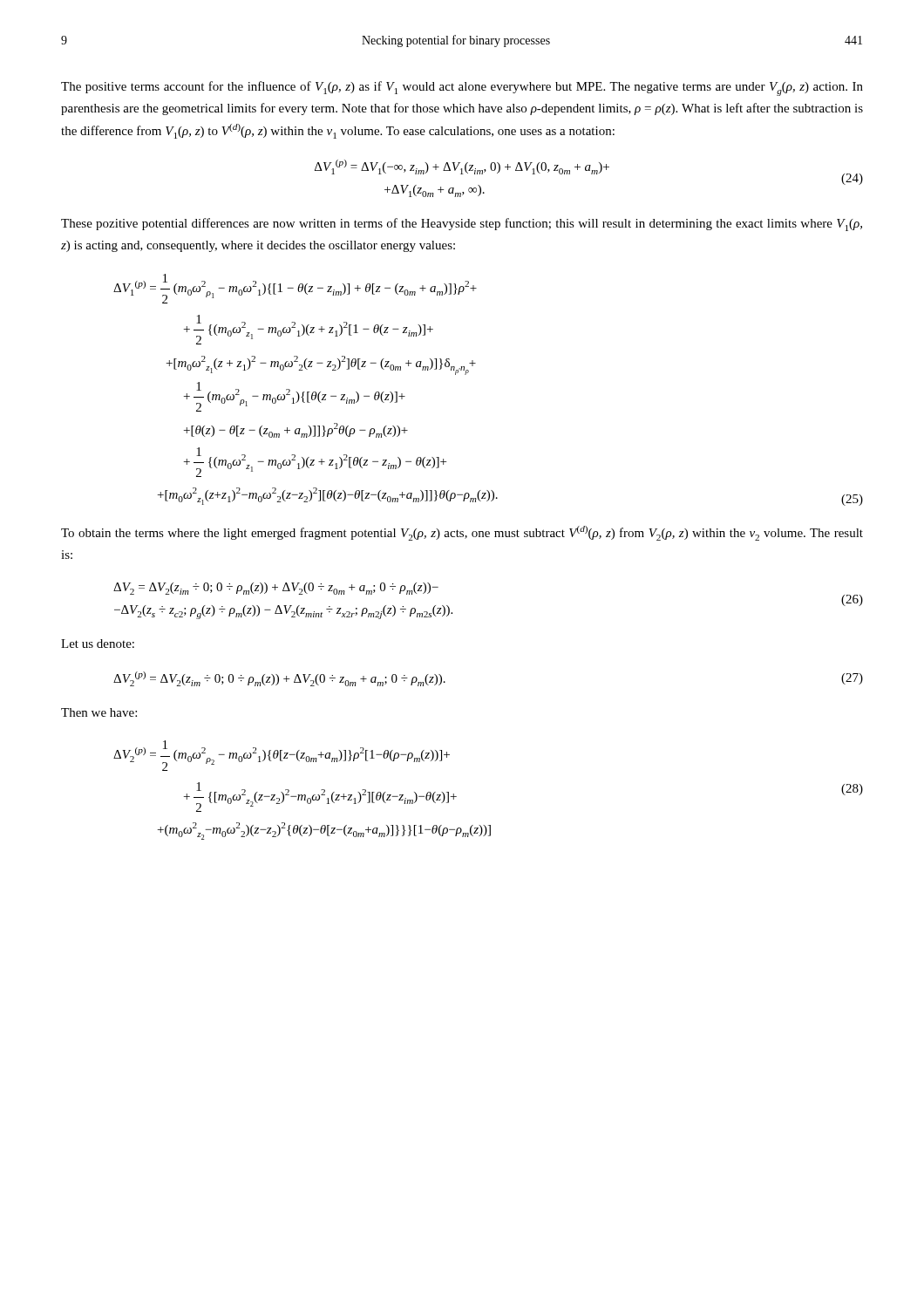Locate the text block with the text "To obtain the terms"
This screenshot has width=924, height=1308.
coord(462,542)
